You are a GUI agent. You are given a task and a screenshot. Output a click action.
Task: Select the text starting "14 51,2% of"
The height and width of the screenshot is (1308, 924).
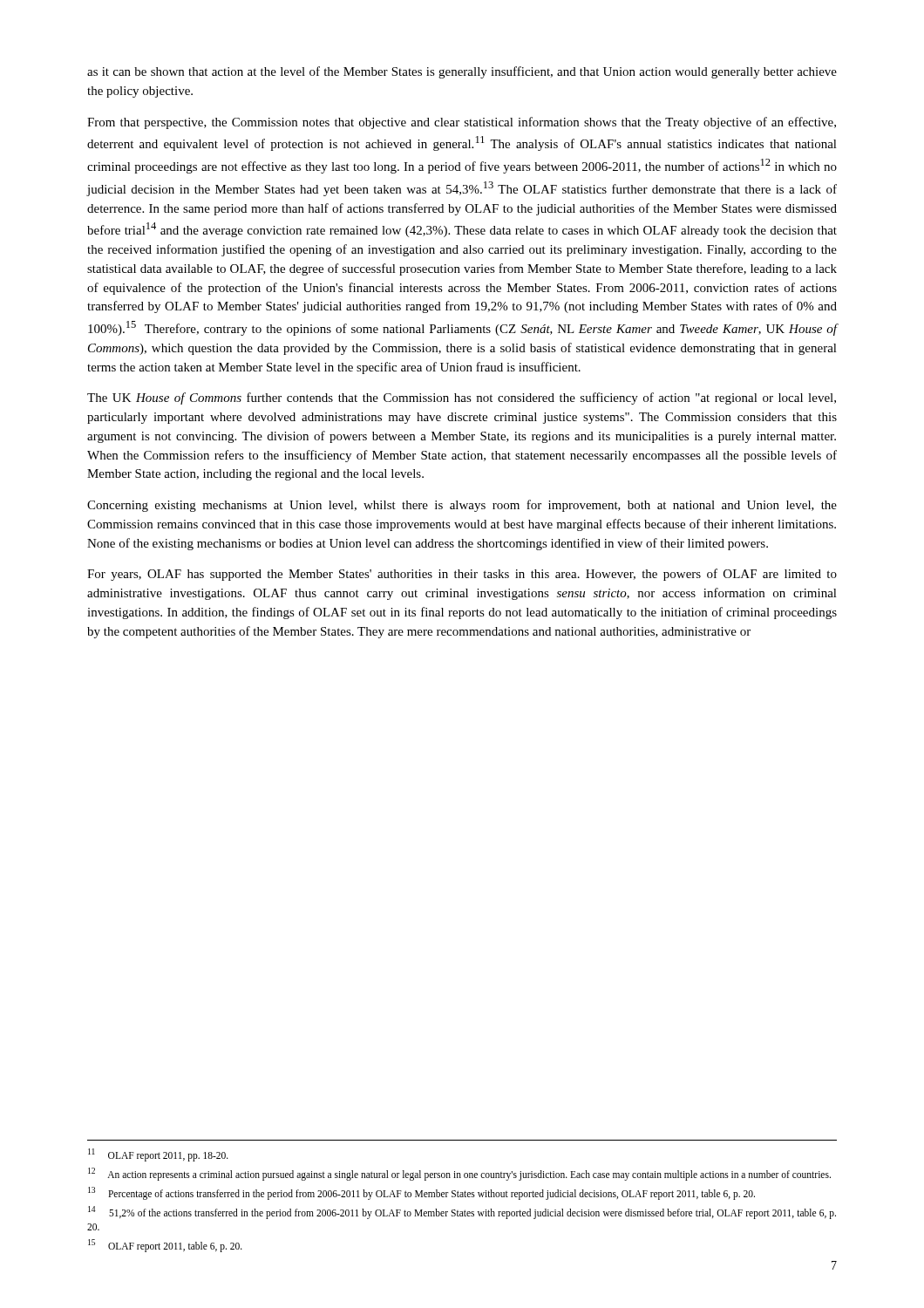(x=462, y=1218)
